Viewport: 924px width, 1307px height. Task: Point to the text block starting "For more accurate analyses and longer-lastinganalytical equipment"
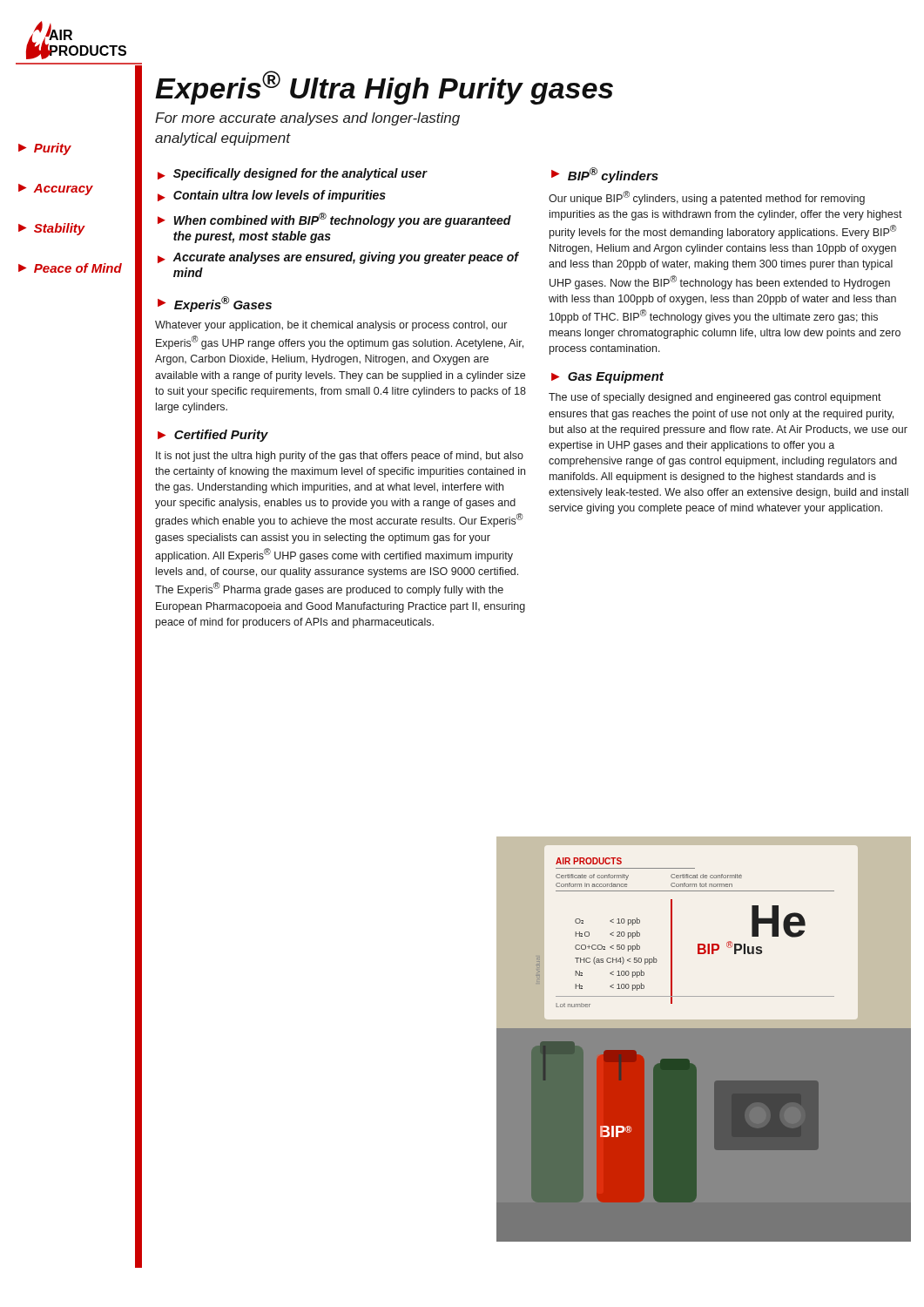click(x=308, y=128)
